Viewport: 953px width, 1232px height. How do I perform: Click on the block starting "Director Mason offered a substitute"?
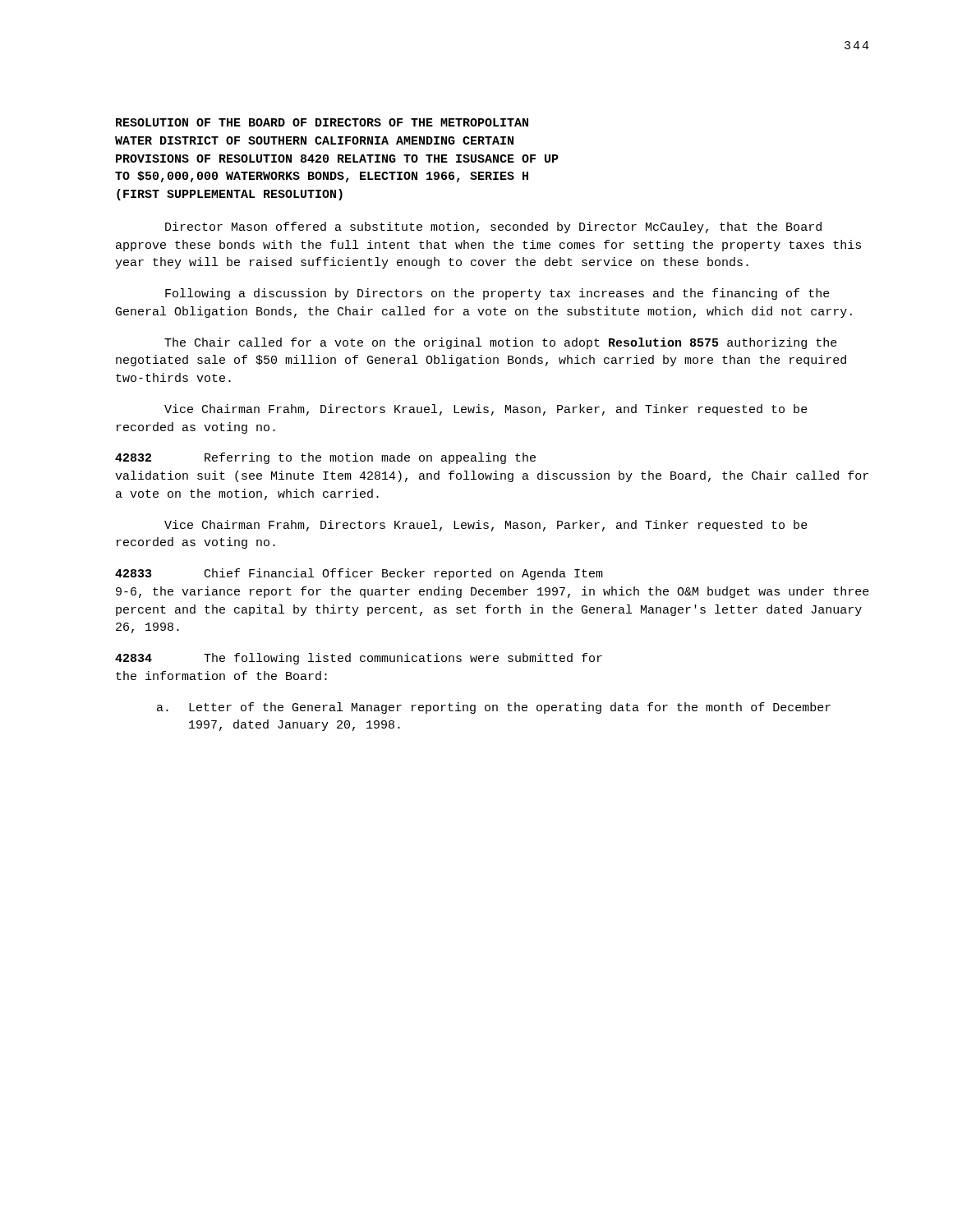488,246
